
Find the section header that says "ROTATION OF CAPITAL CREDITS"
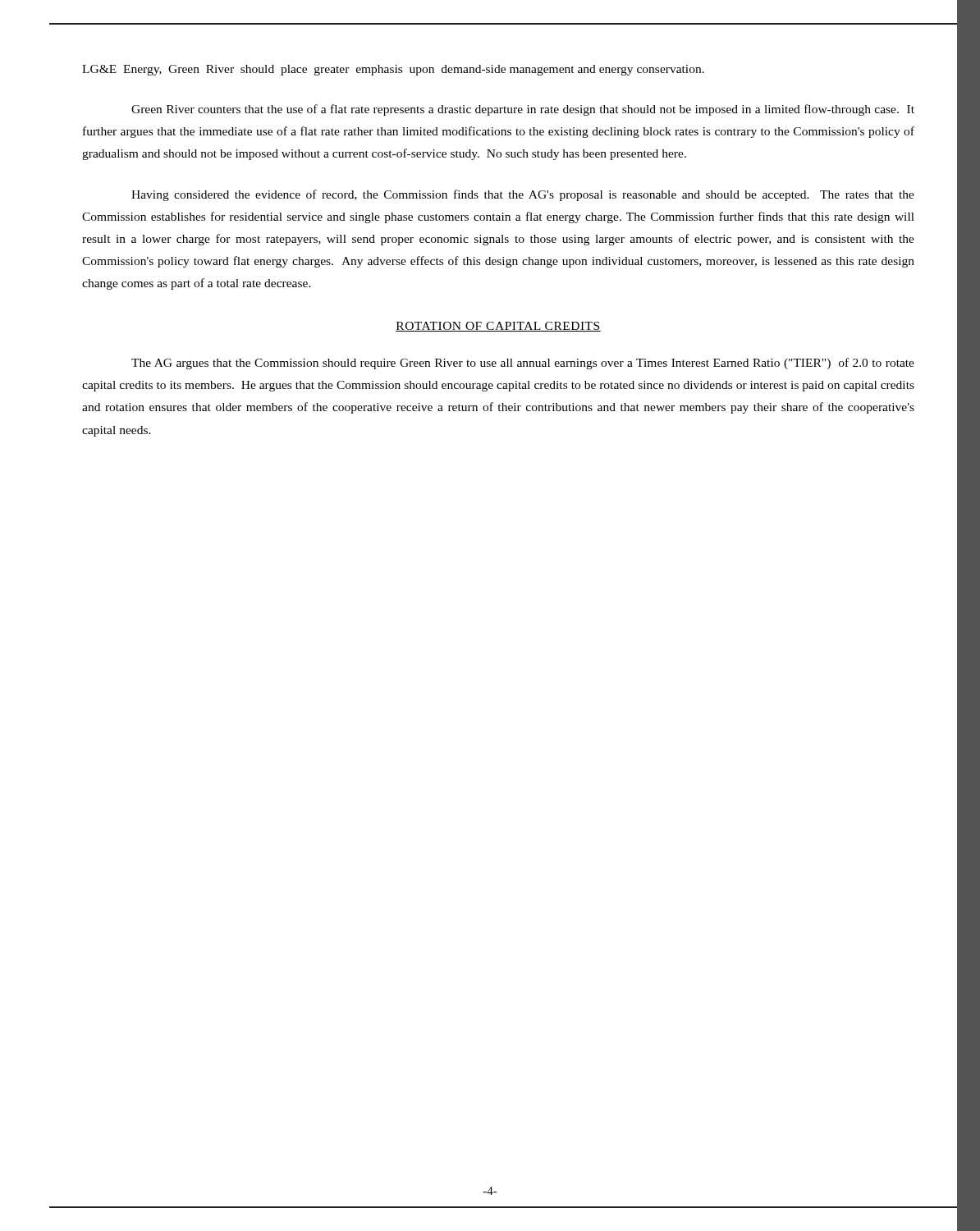tap(498, 326)
